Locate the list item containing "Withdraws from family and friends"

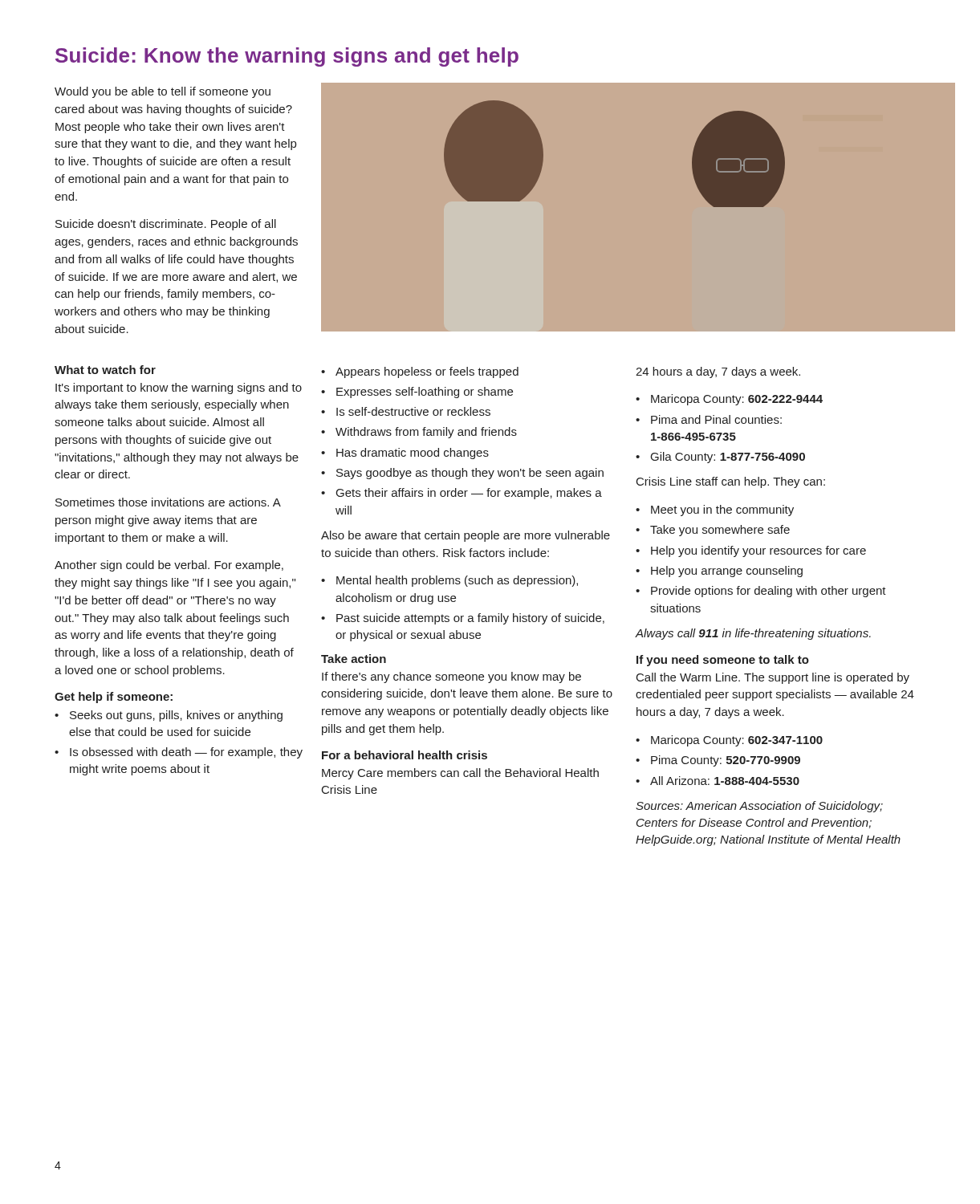[x=426, y=432]
